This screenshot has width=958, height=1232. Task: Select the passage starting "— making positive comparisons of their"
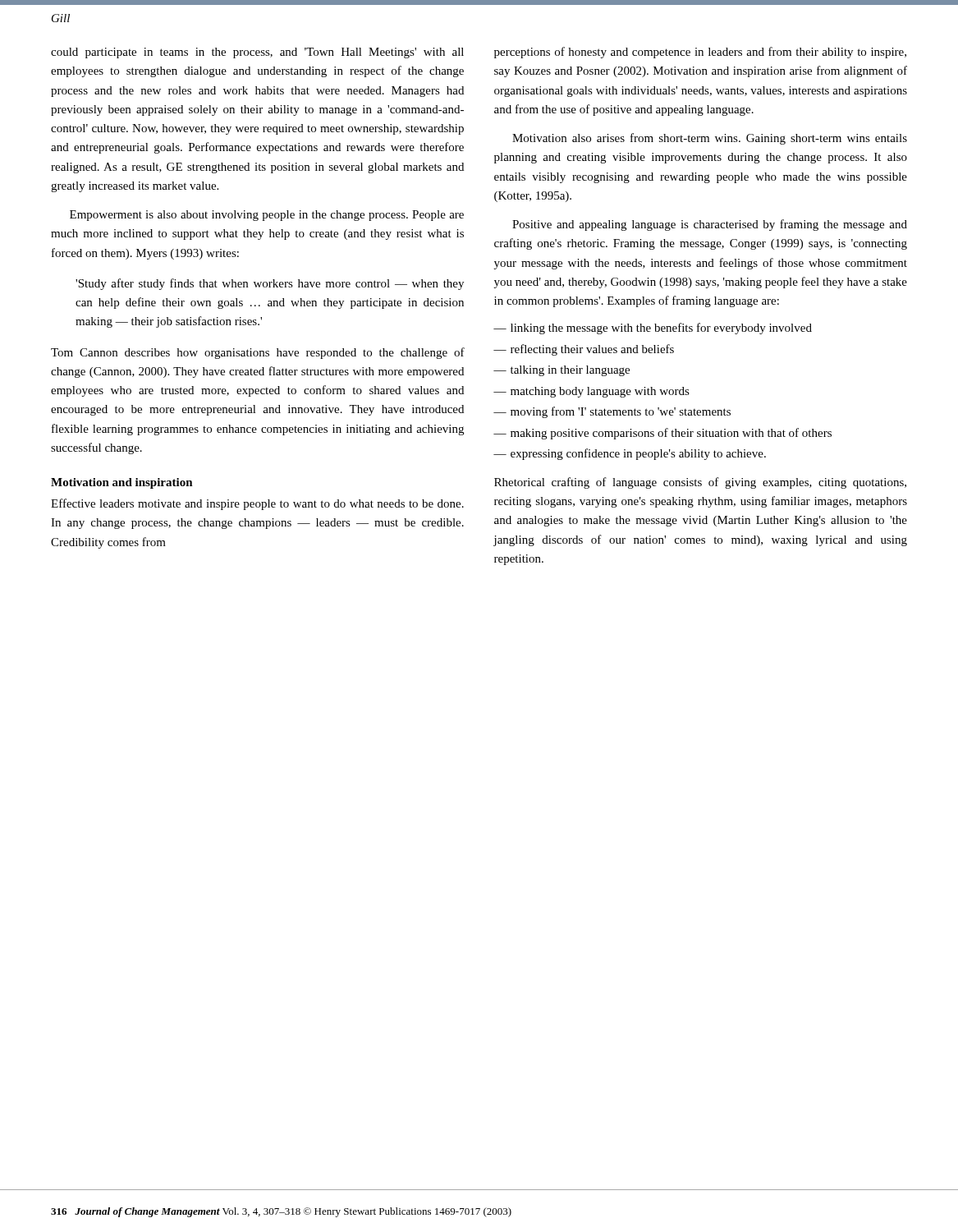(700, 433)
